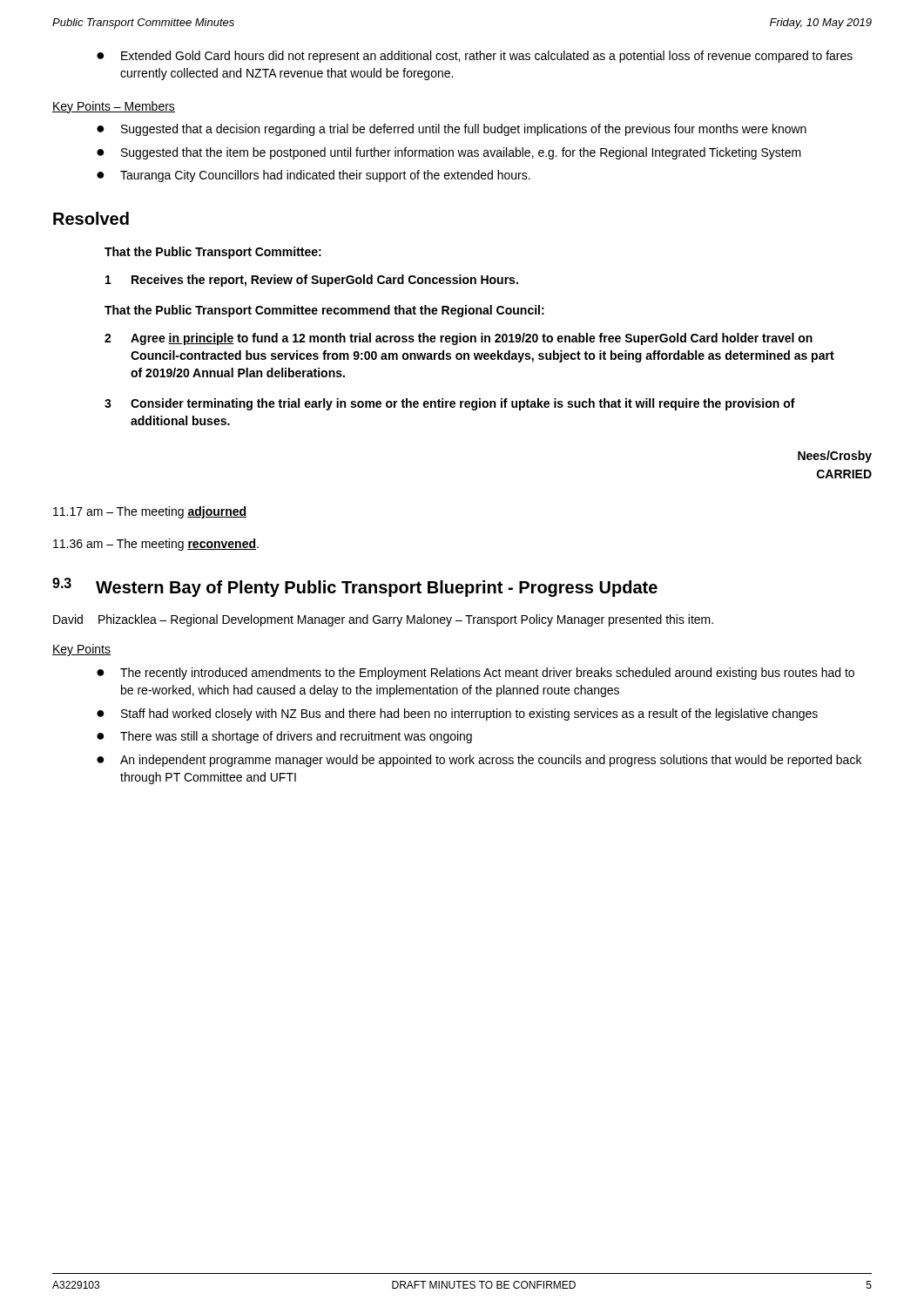924x1307 pixels.
Task: Find the text block that says "David Phizacklea – Regional Development Manager and"
Action: tap(462, 620)
